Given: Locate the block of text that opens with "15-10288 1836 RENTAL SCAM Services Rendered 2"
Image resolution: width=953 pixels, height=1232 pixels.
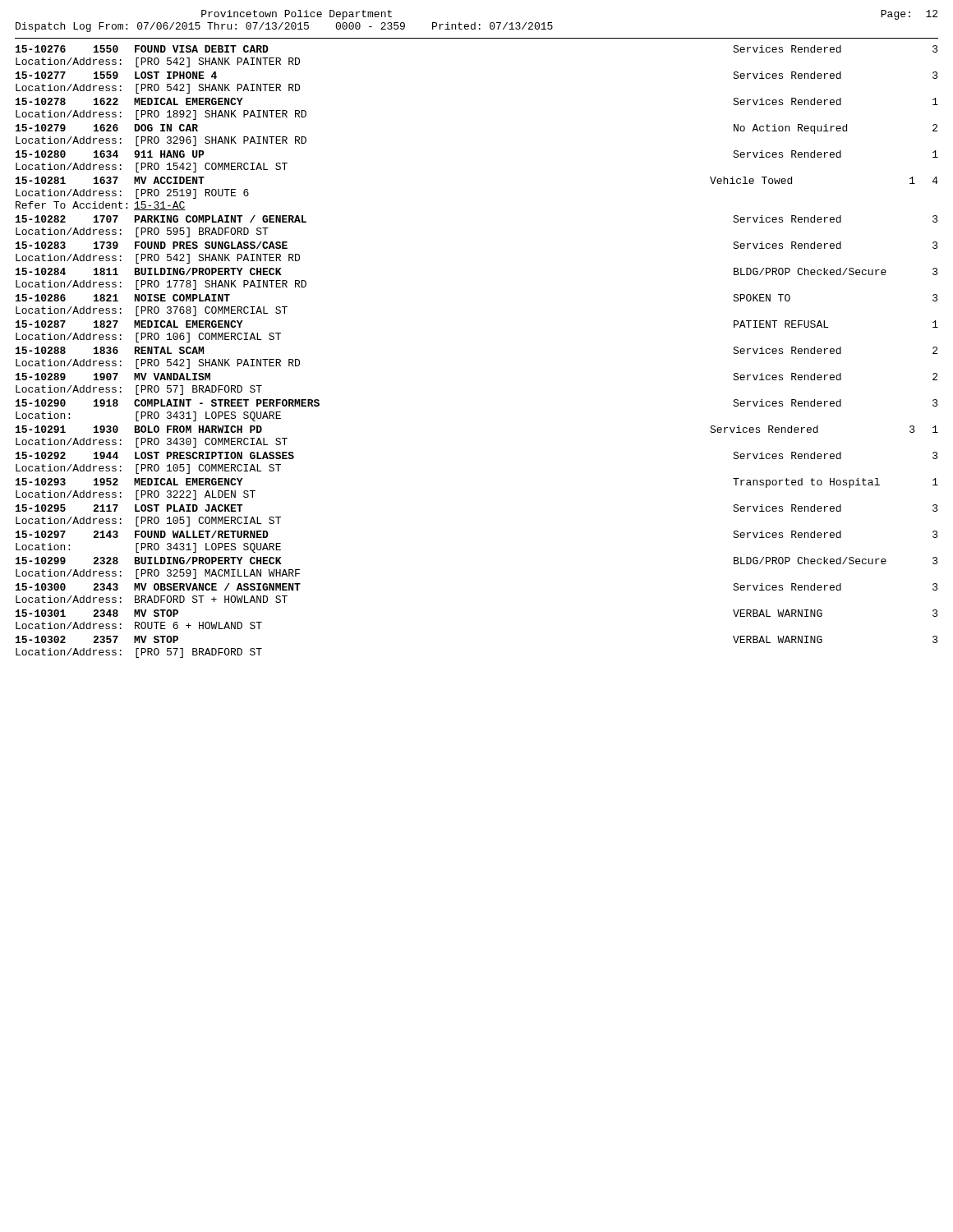Looking at the screenshot, I should click(x=37, y=350).
